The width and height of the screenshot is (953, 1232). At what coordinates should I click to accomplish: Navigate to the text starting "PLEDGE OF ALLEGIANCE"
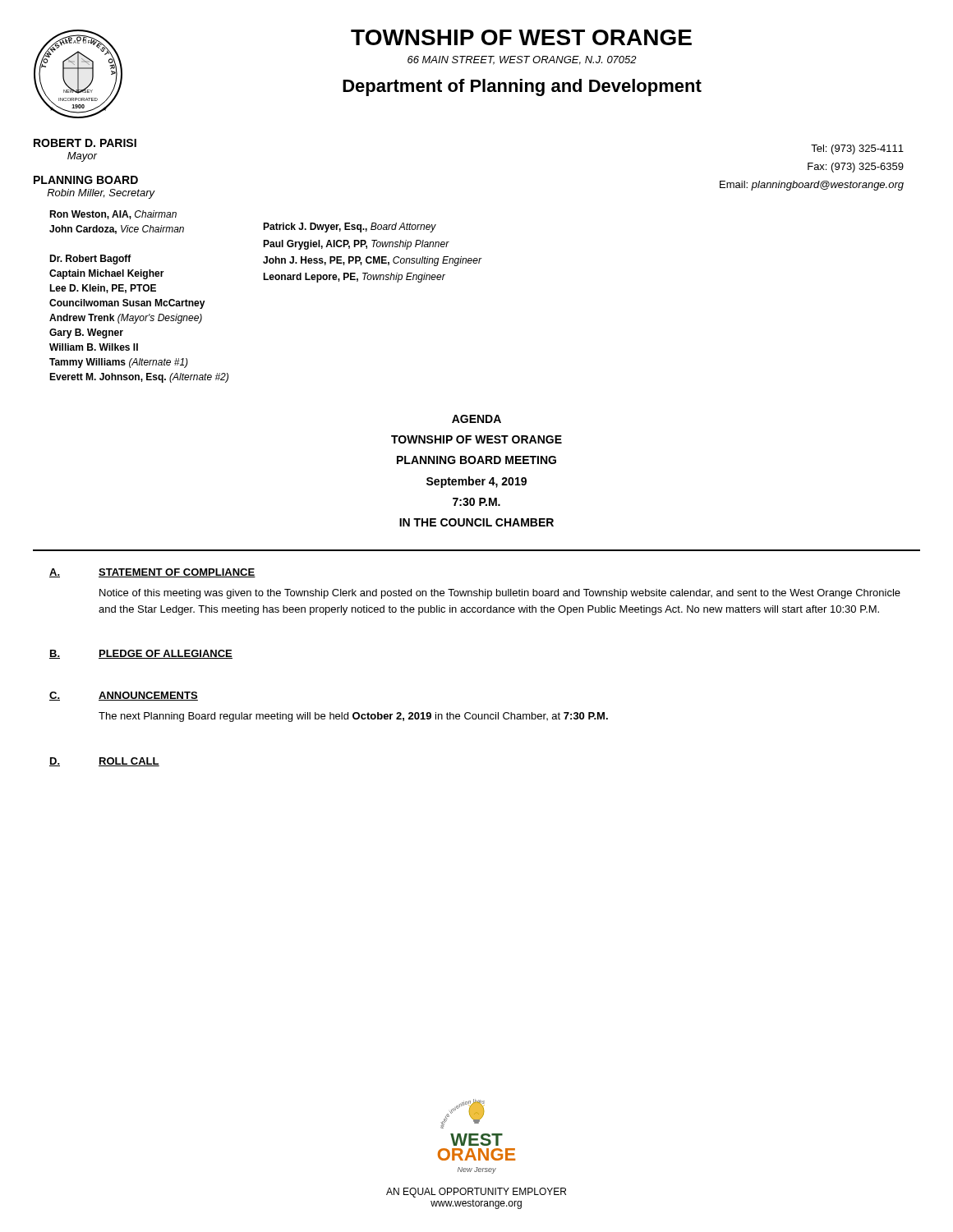(x=165, y=654)
